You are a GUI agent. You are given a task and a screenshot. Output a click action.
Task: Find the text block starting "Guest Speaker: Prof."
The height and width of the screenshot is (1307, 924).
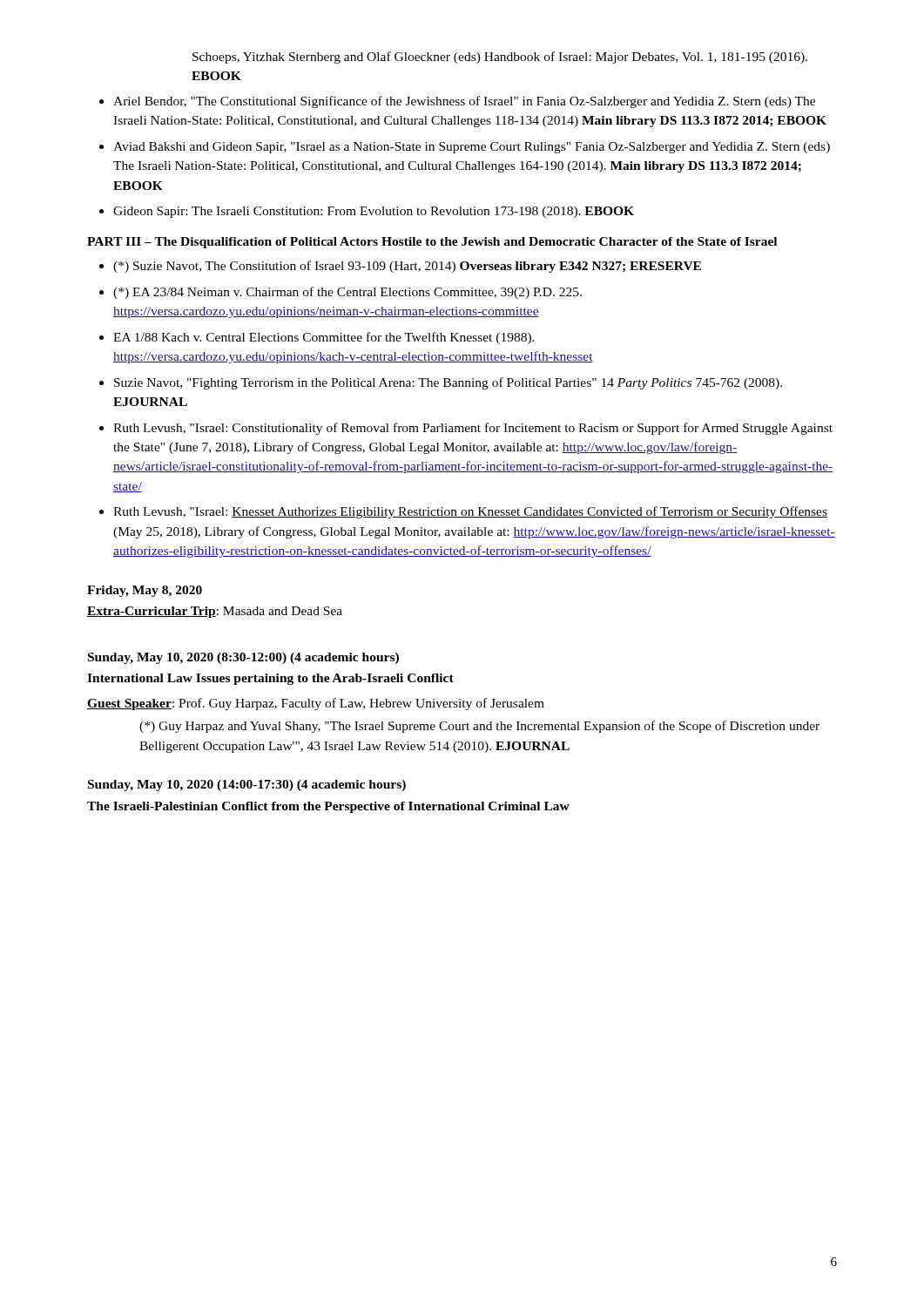[316, 702]
